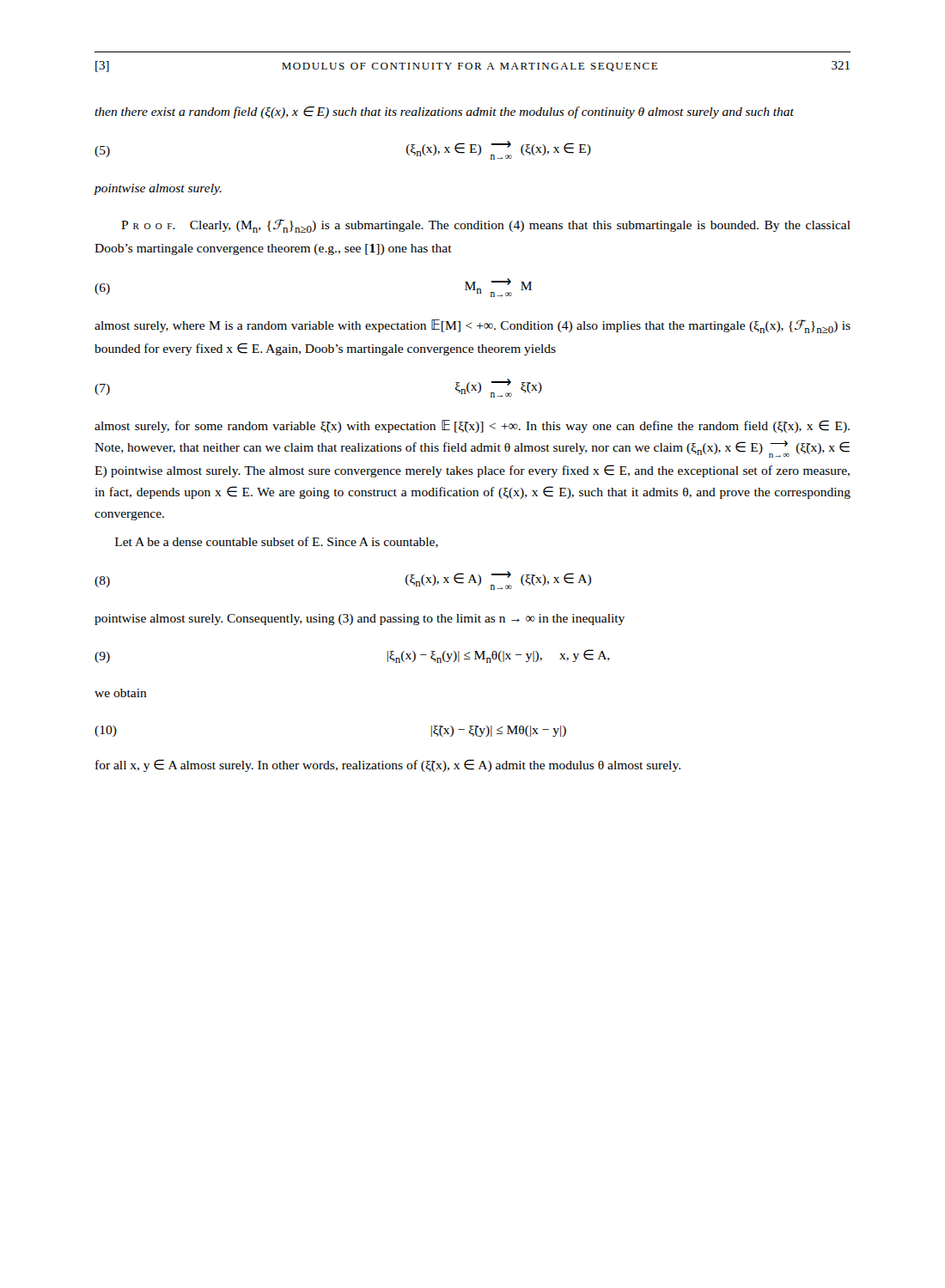Locate the text "(6) Mn ⟶ n→∞ M"
This screenshot has height=1288, width=945.
point(472,287)
